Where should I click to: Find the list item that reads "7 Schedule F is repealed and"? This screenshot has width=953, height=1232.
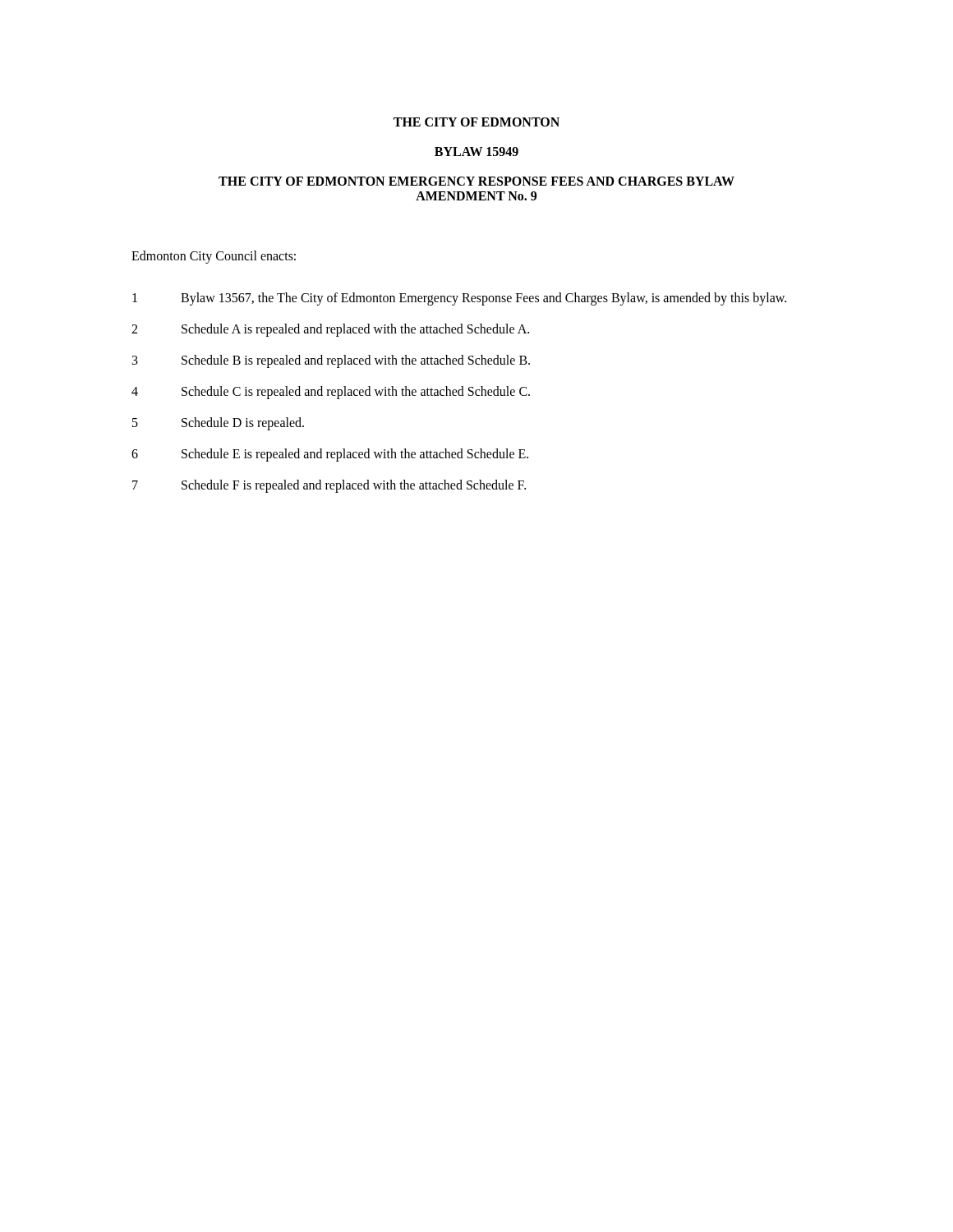tap(476, 485)
